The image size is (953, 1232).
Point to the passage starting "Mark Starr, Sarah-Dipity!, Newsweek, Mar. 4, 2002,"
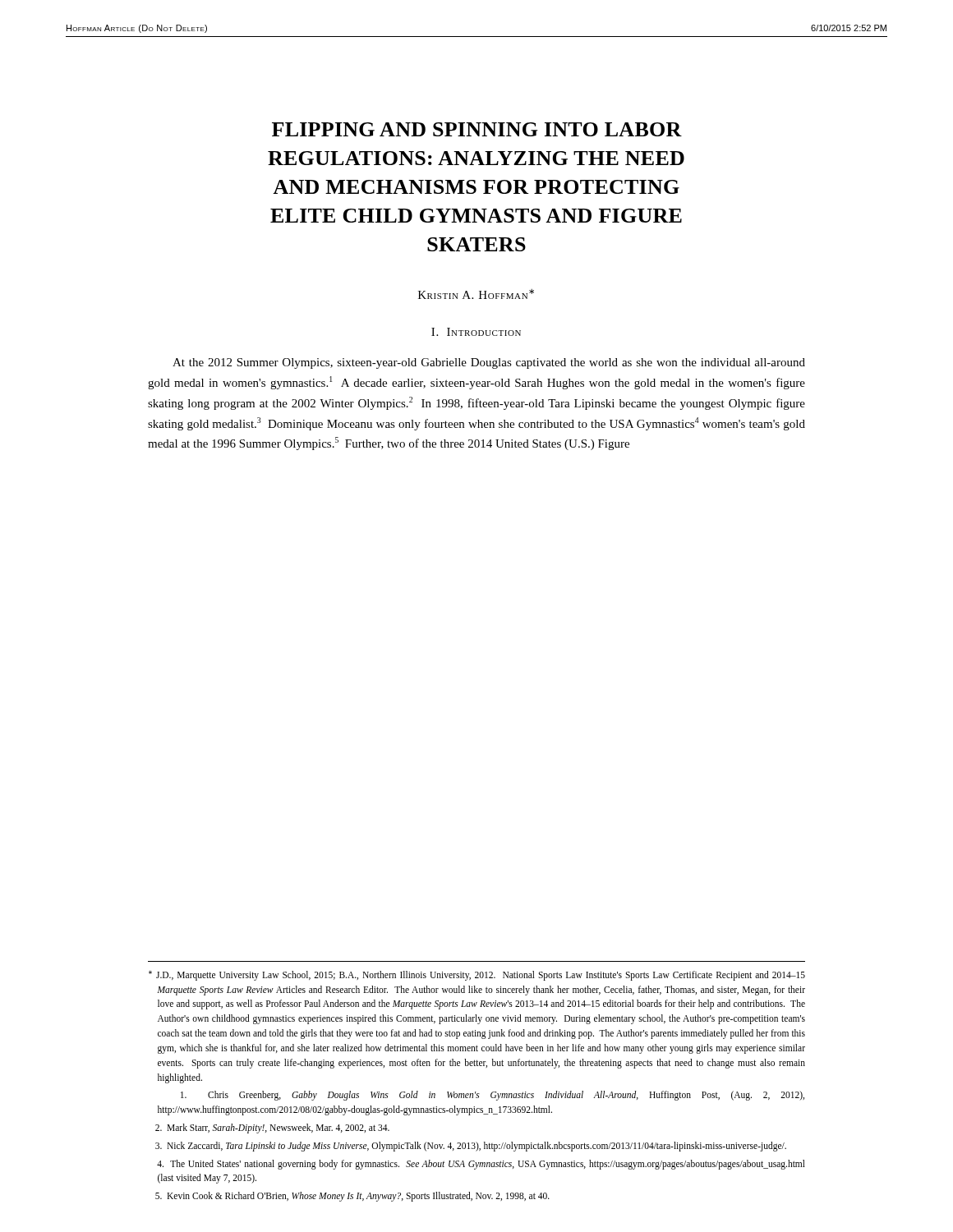pos(269,1128)
